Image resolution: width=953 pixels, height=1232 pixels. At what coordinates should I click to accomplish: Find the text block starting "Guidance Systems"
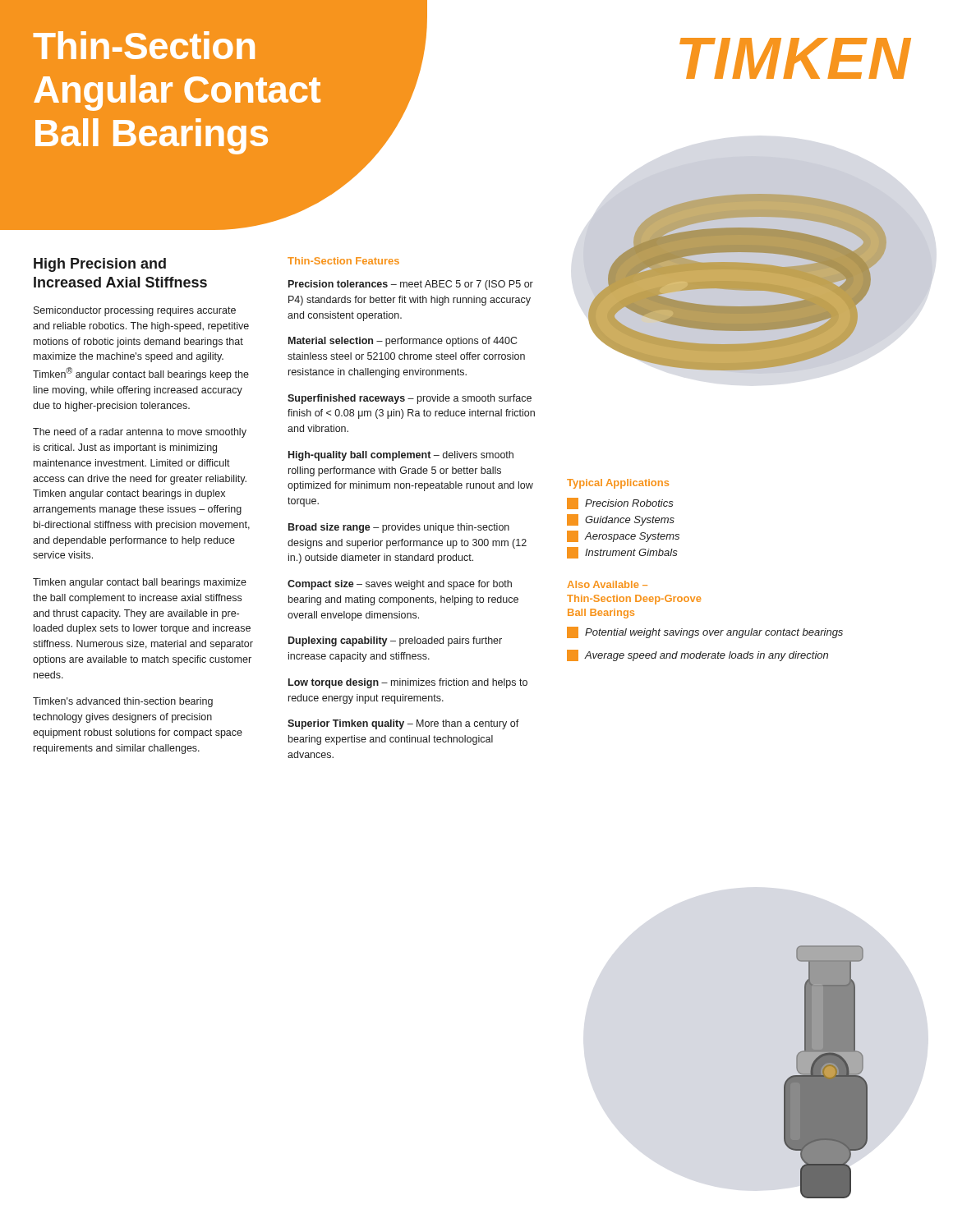click(630, 520)
